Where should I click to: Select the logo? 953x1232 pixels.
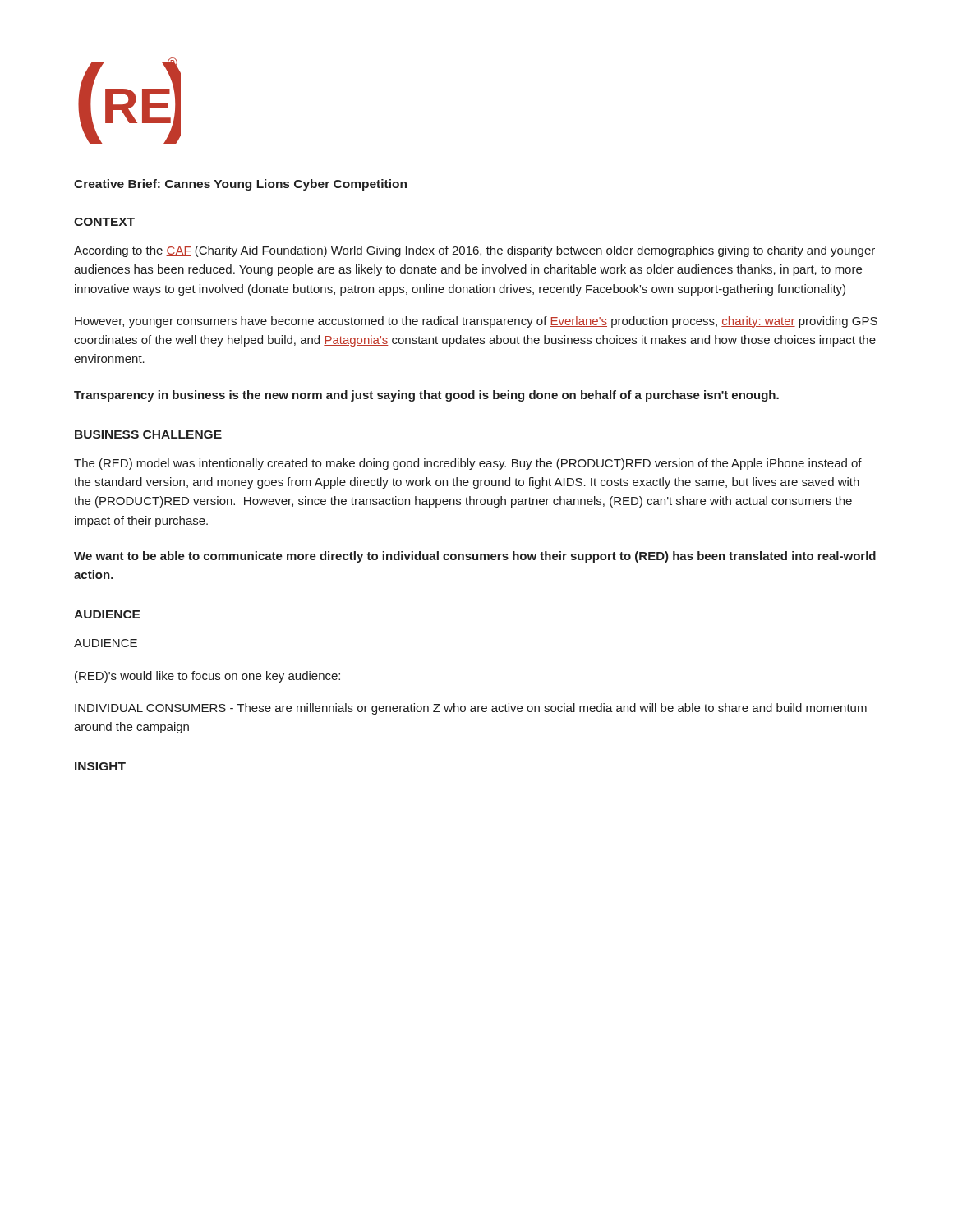(476, 97)
